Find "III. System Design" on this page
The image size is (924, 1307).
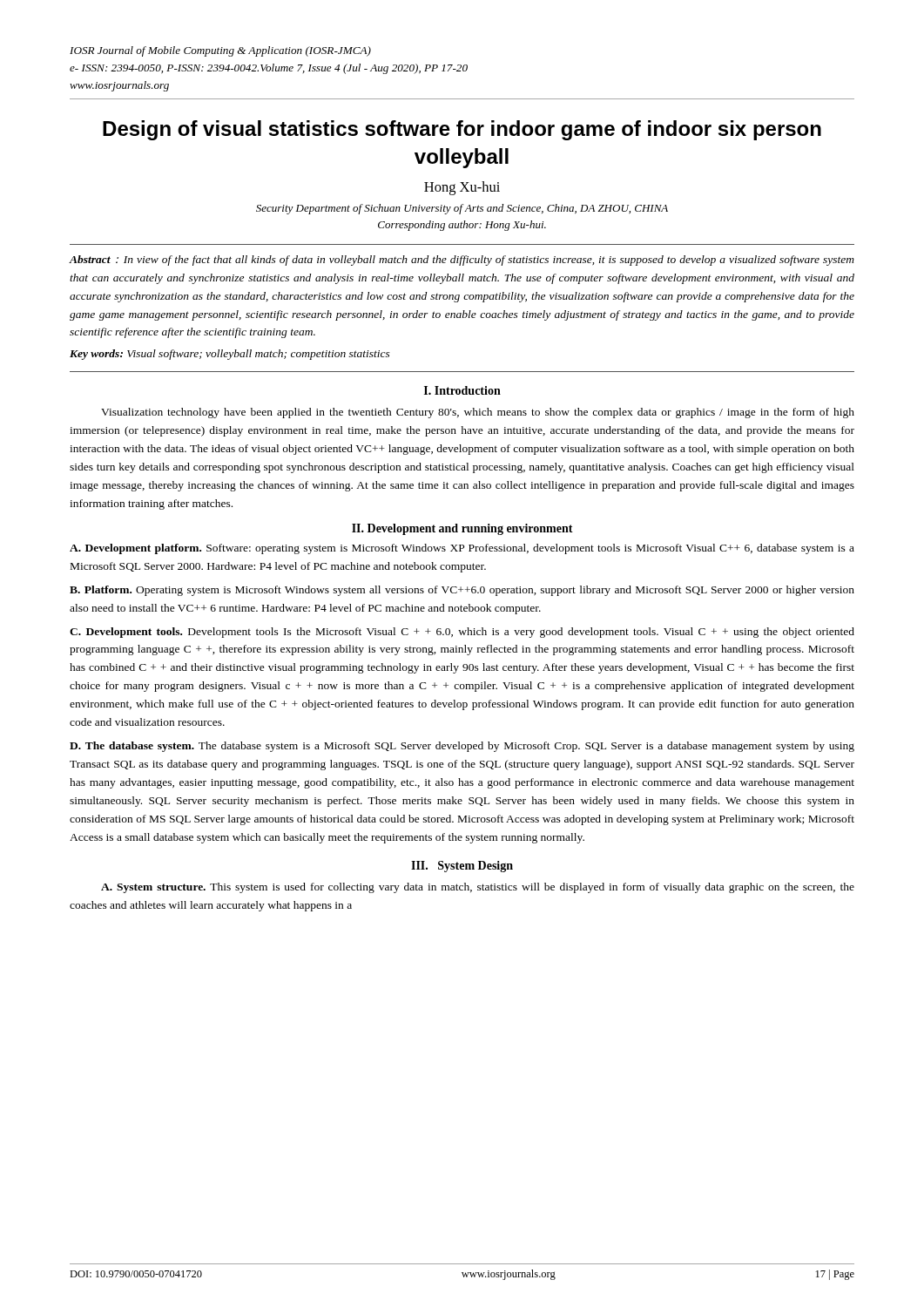[x=462, y=865]
